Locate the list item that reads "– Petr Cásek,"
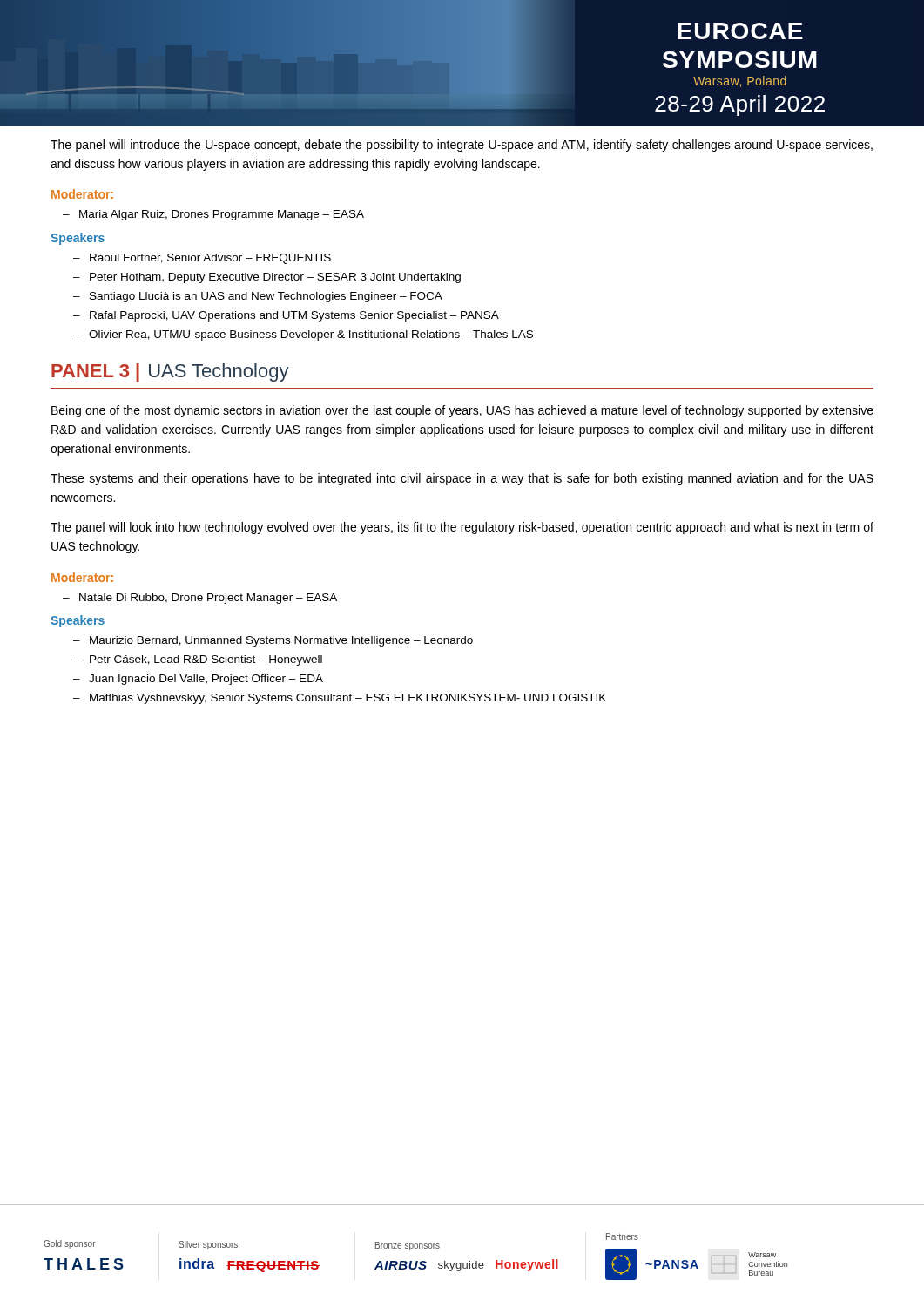The image size is (924, 1307). click(198, 660)
